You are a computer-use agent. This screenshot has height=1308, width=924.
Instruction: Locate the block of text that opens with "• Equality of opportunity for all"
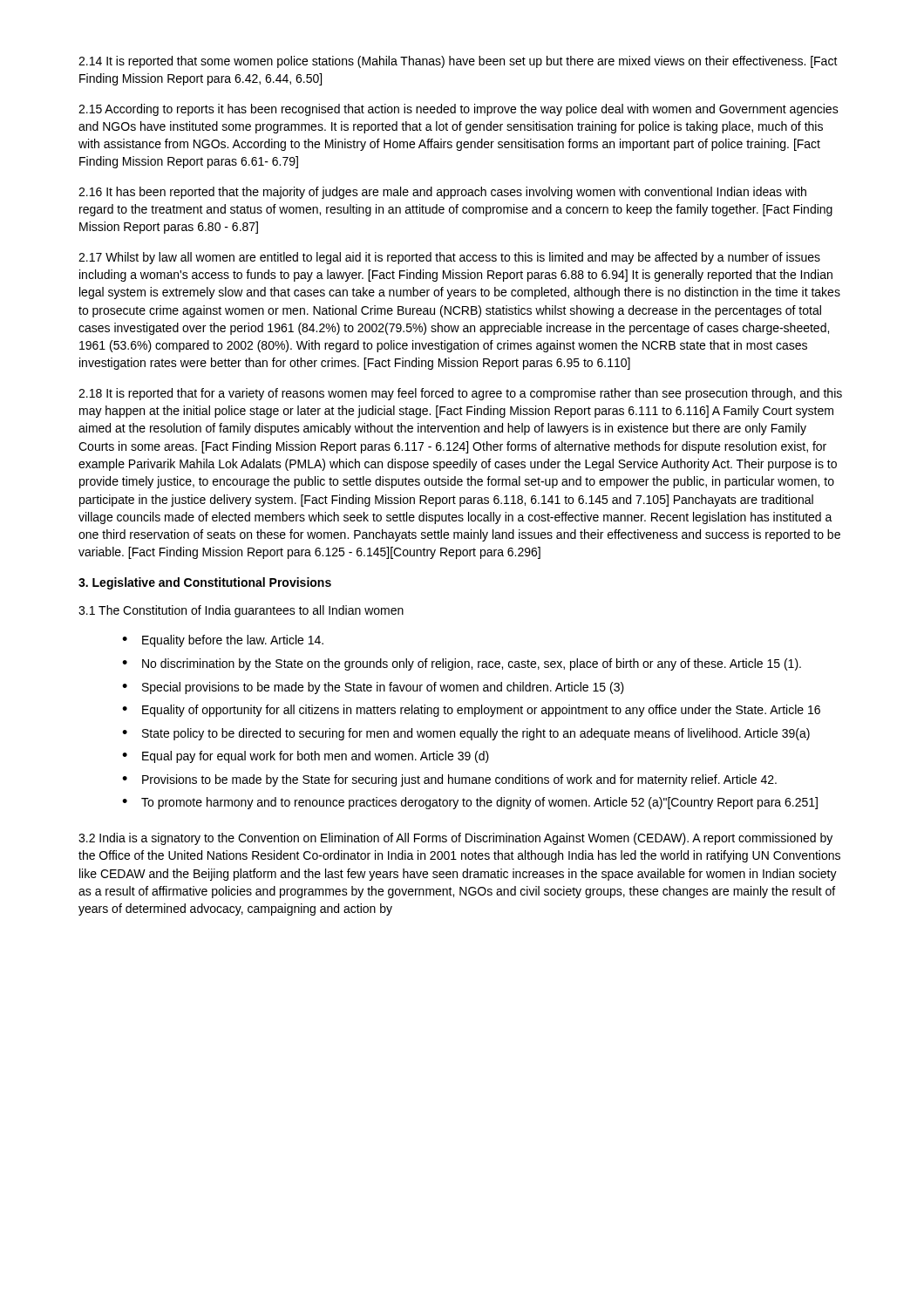[x=484, y=710]
